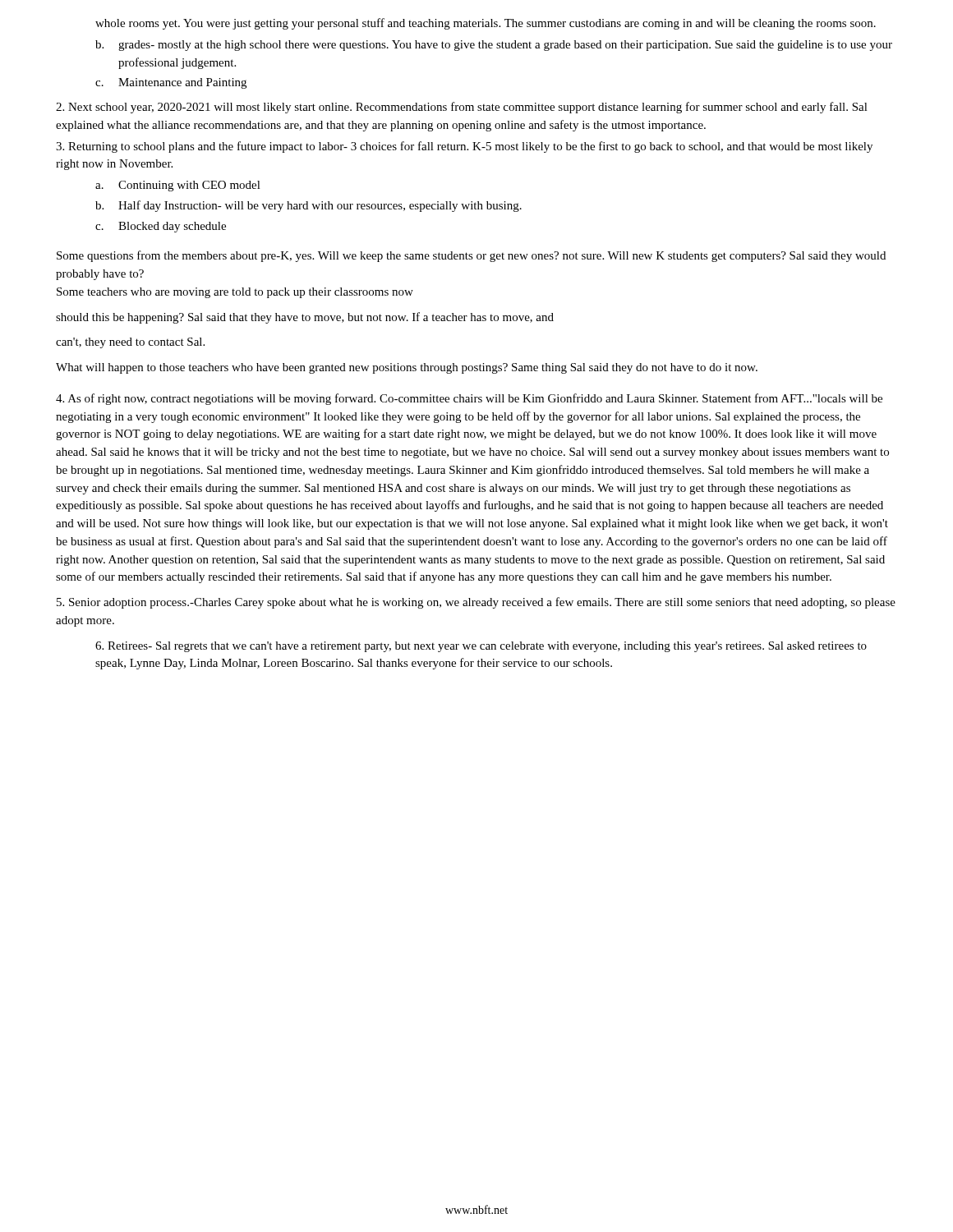Locate the block starting "As of right now, contract negotiations will be"
953x1232 pixels.
pos(473,487)
